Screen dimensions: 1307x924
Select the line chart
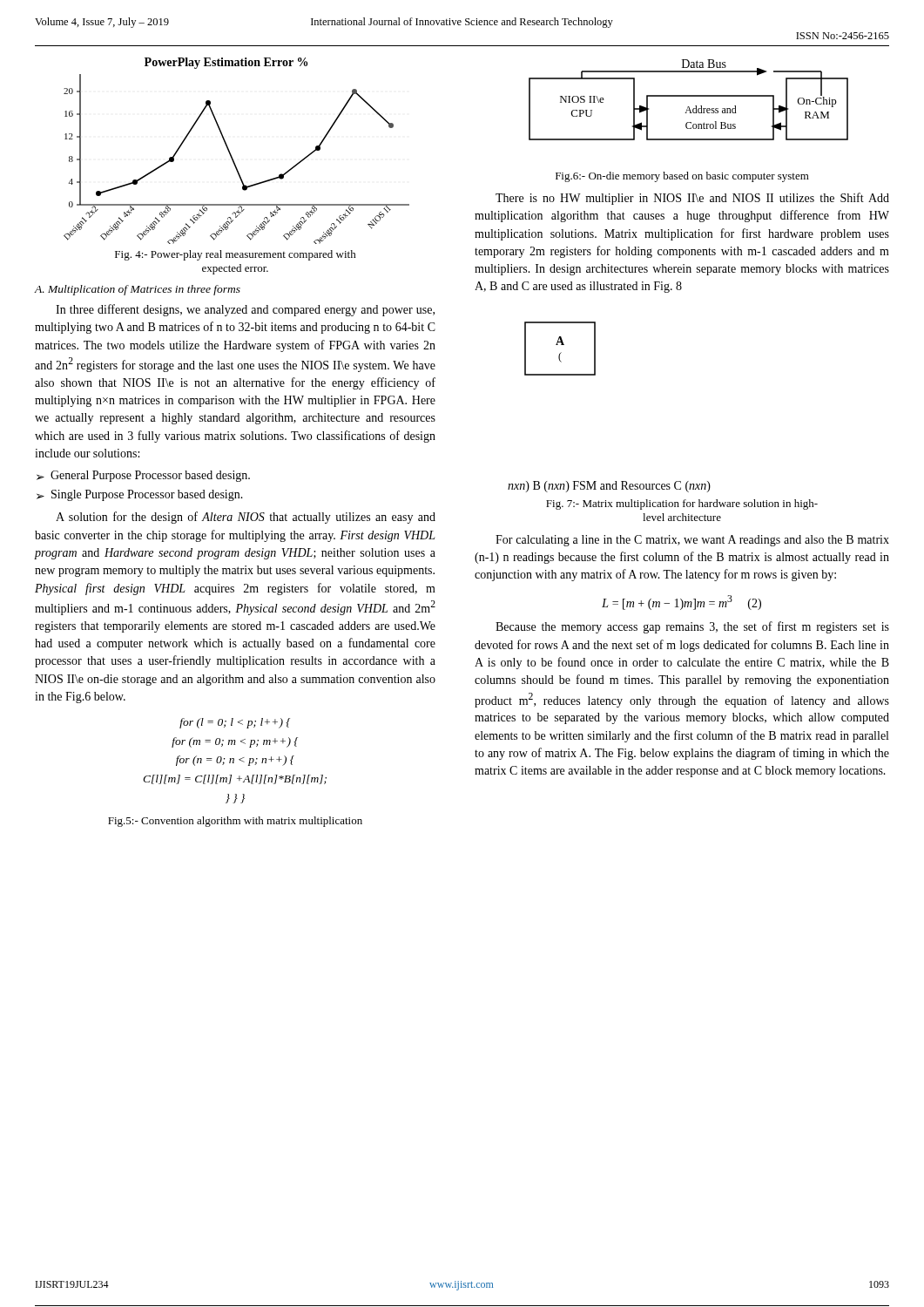point(226,148)
